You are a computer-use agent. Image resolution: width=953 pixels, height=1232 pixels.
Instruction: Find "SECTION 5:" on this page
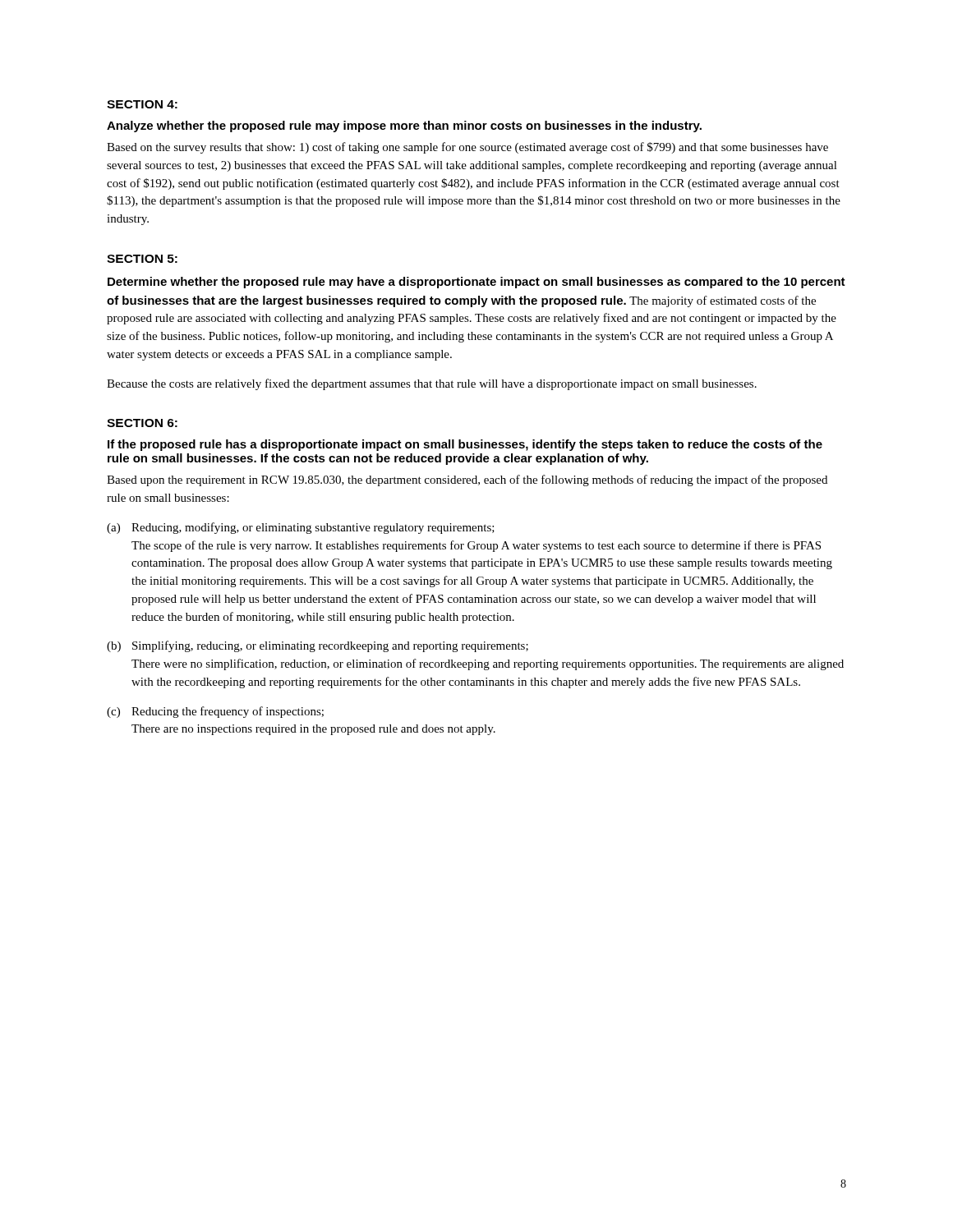pos(143,258)
